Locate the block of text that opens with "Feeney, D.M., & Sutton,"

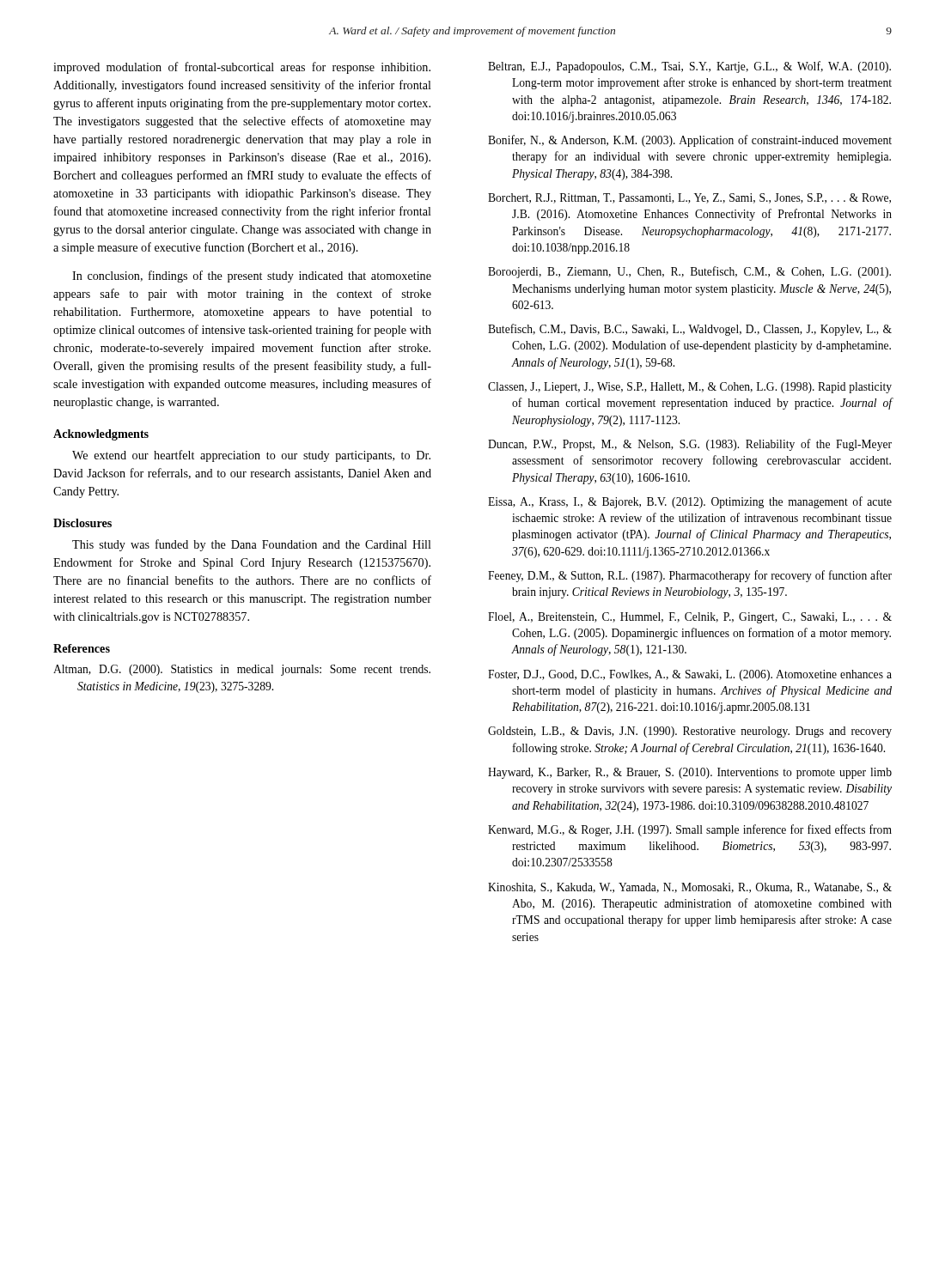click(690, 584)
